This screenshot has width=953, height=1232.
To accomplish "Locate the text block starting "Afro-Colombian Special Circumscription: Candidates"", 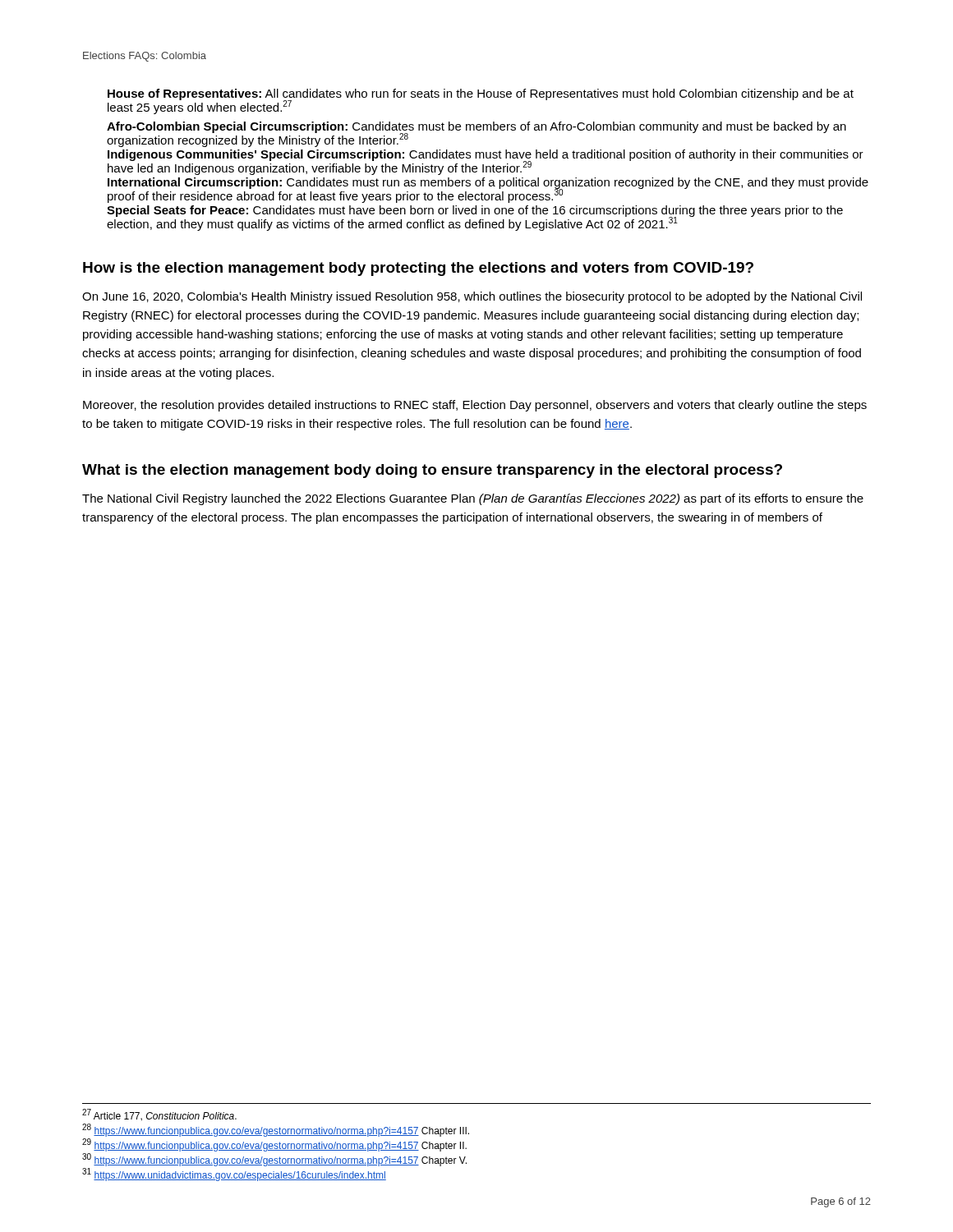I will (489, 133).
